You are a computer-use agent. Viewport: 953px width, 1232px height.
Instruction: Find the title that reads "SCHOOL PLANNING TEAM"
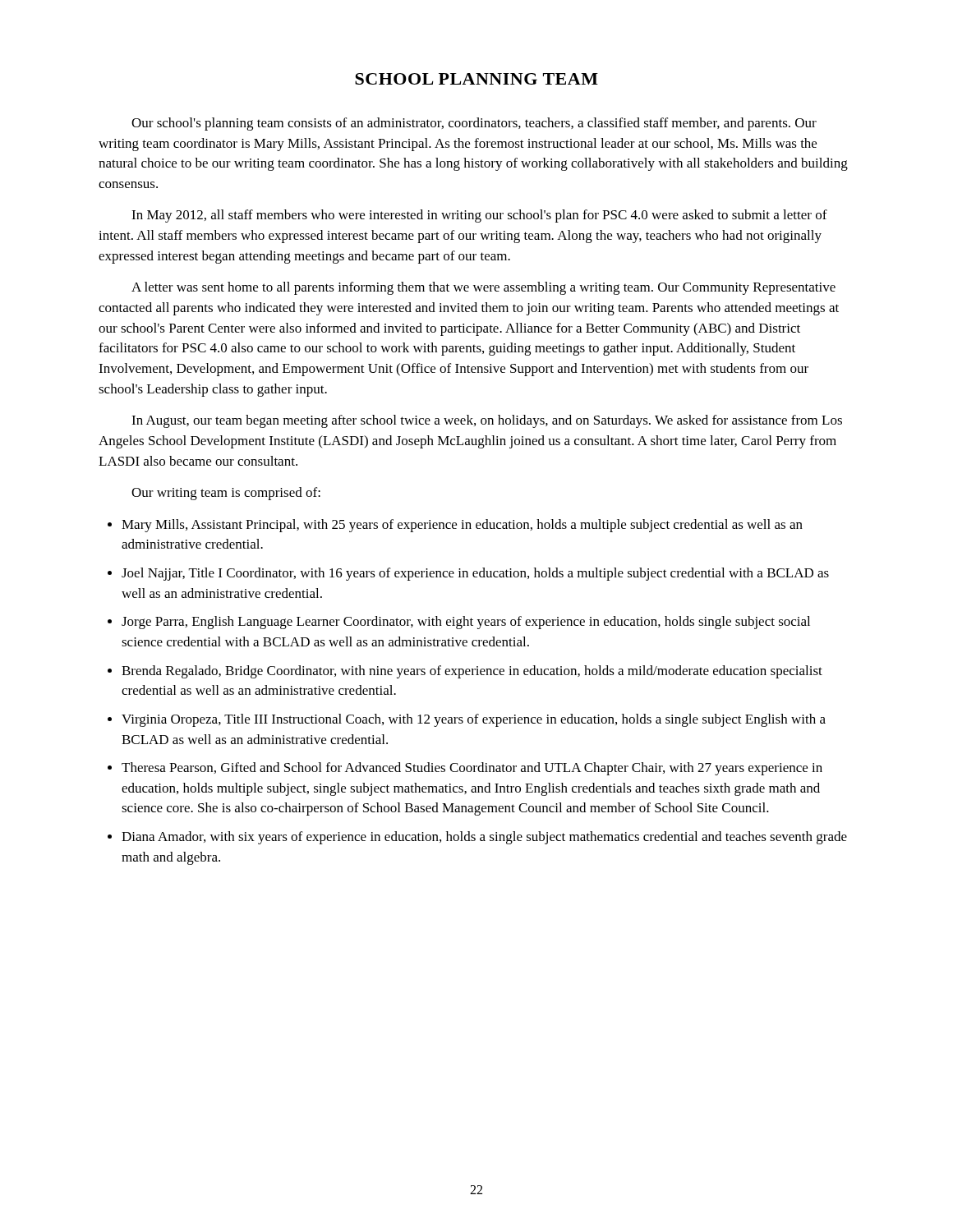(x=476, y=78)
